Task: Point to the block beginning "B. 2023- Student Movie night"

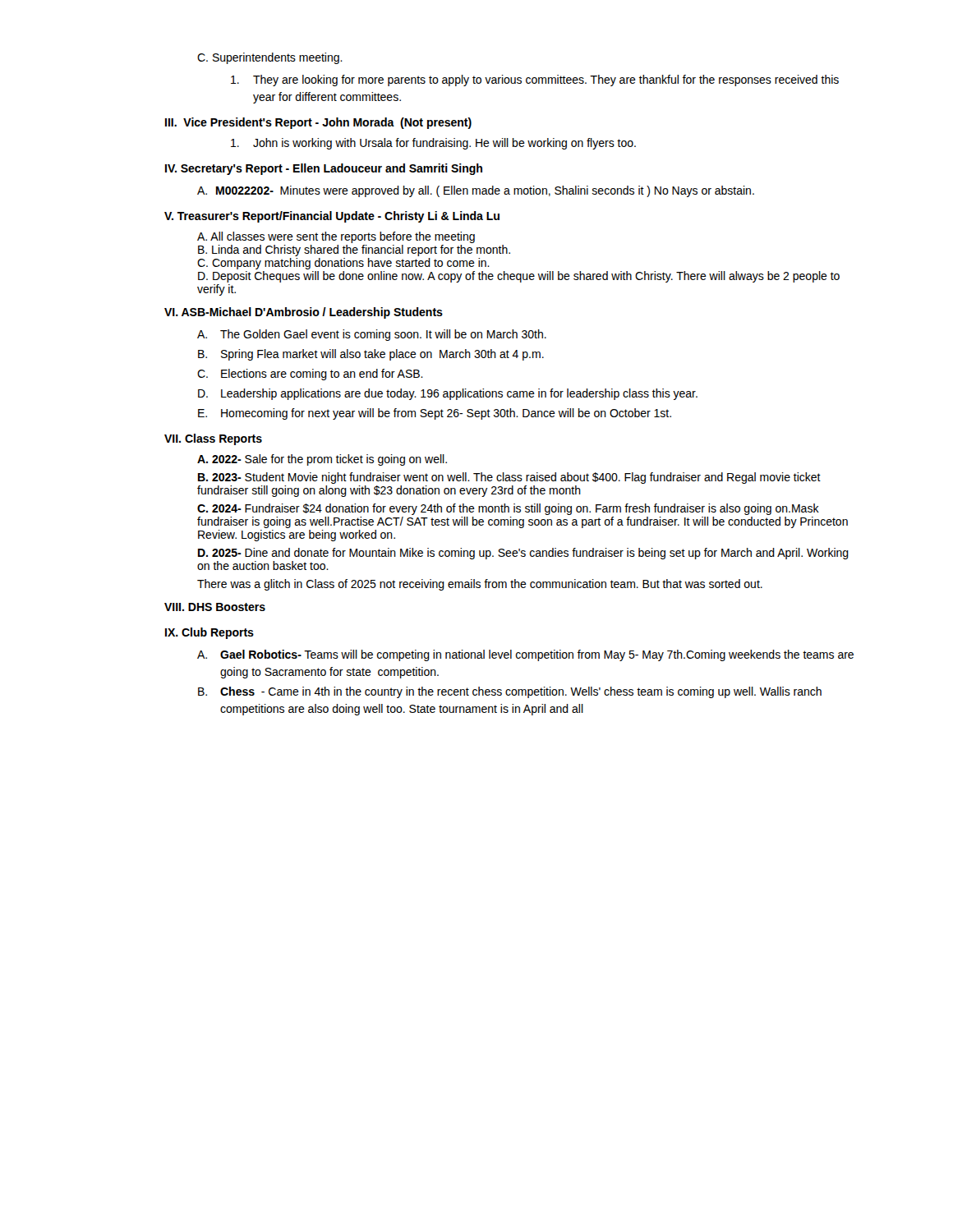Action: (509, 484)
